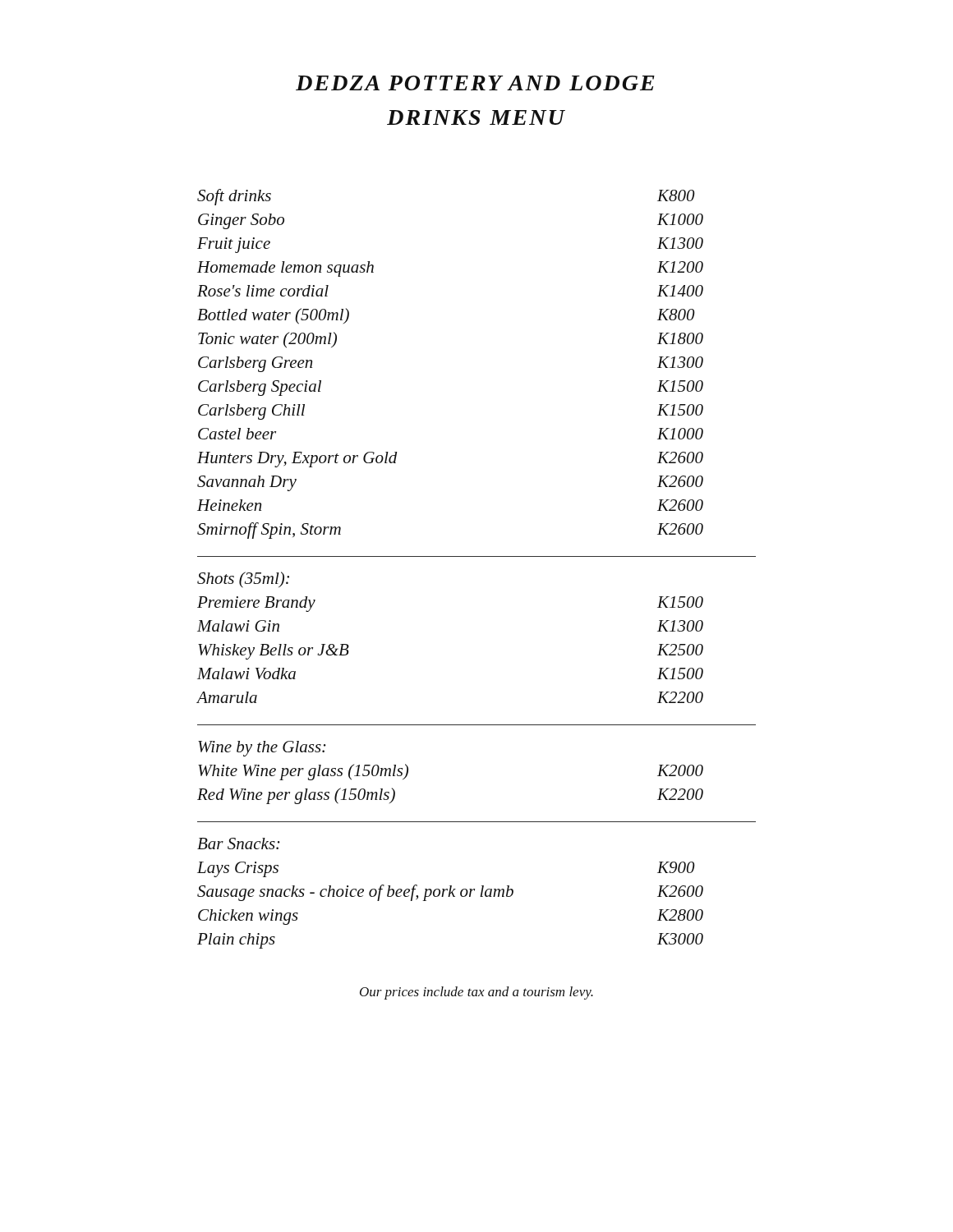Viewport: 953px width, 1232px height.
Task: Select the text block starting "Wine by the Glass:"
Action: (262, 747)
